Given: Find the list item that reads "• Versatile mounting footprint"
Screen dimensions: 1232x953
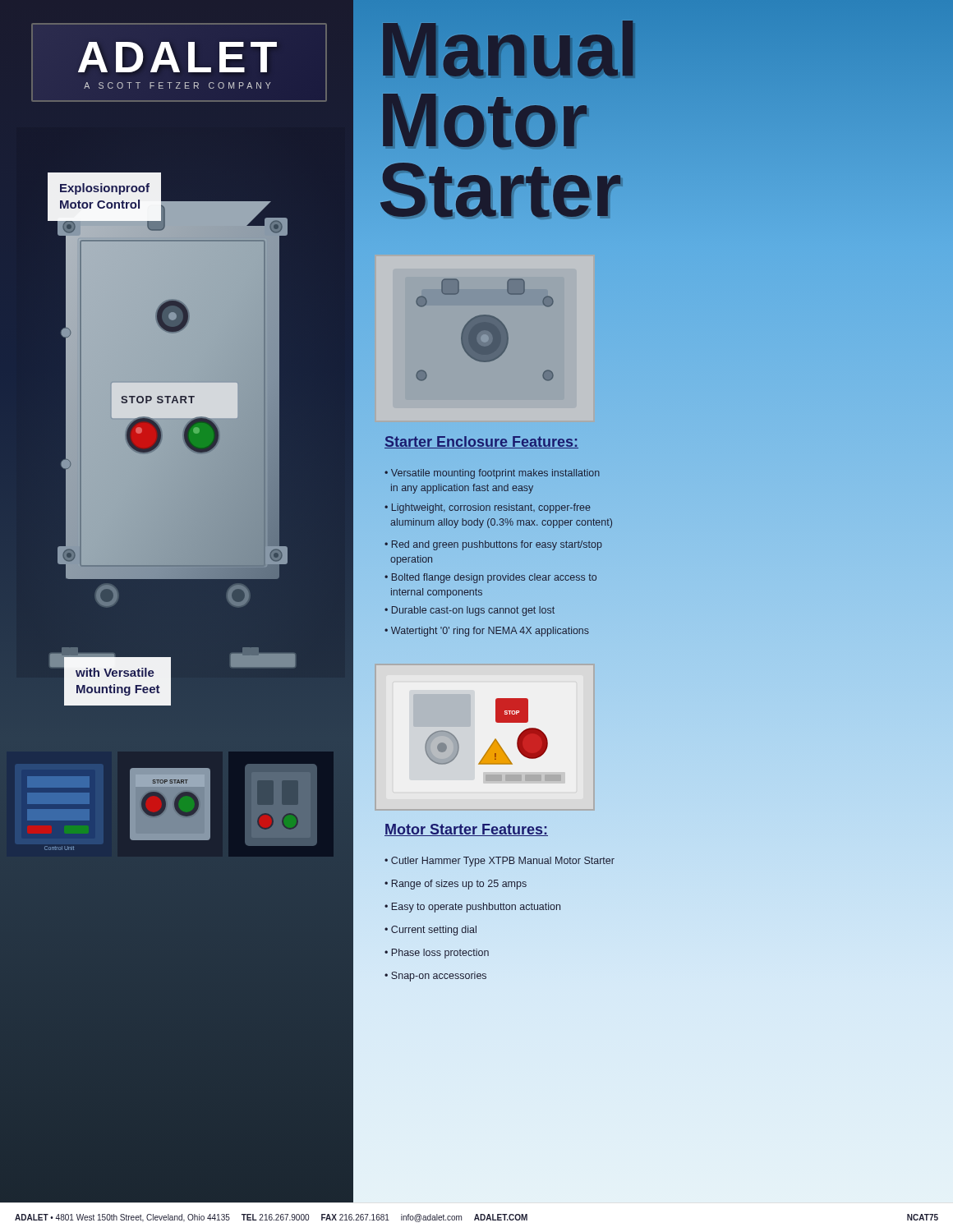Looking at the screenshot, I should (492, 474).
